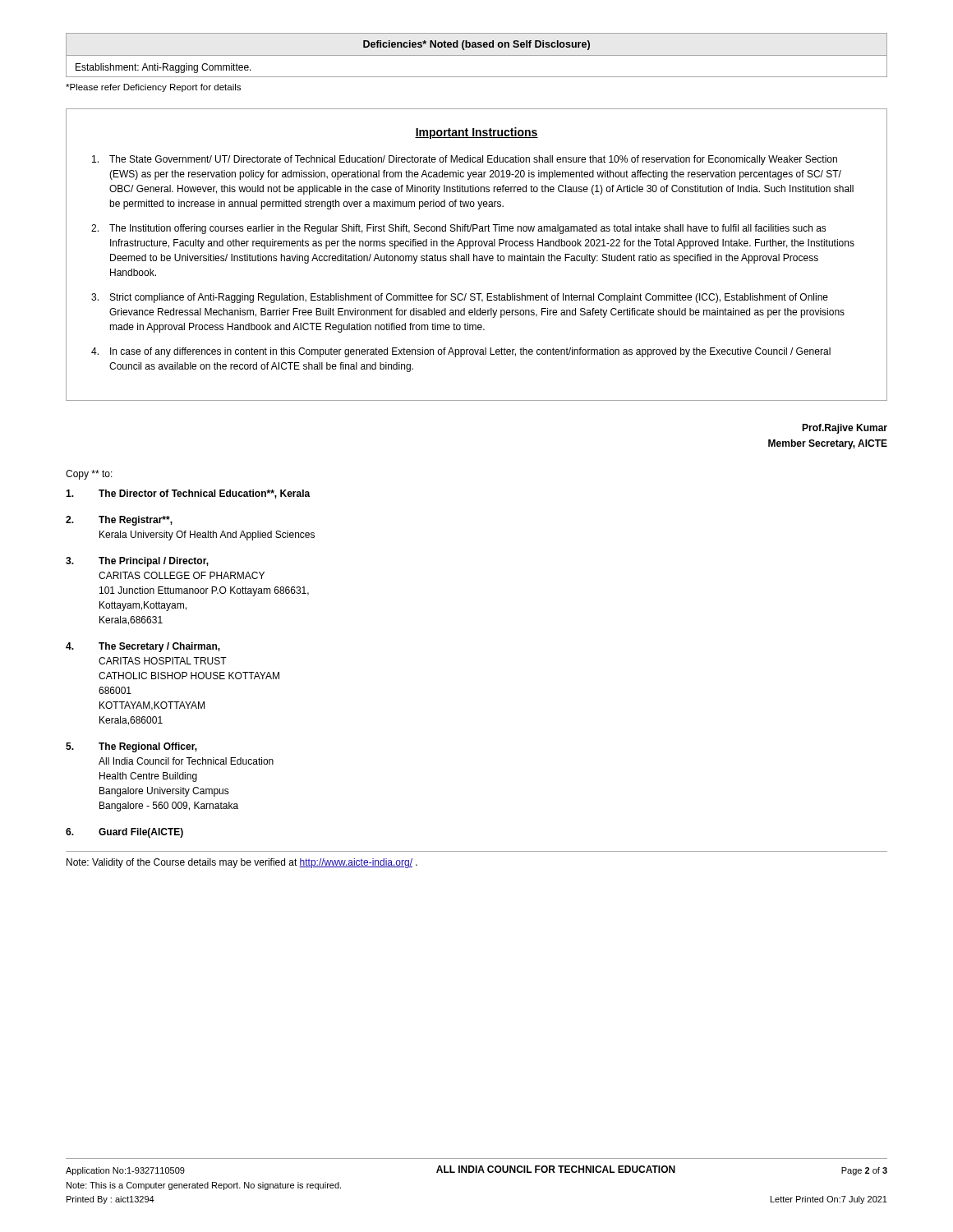Screen dimensions: 1232x953
Task: Click on the title containing "Important Instructions"
Action: 476,132
